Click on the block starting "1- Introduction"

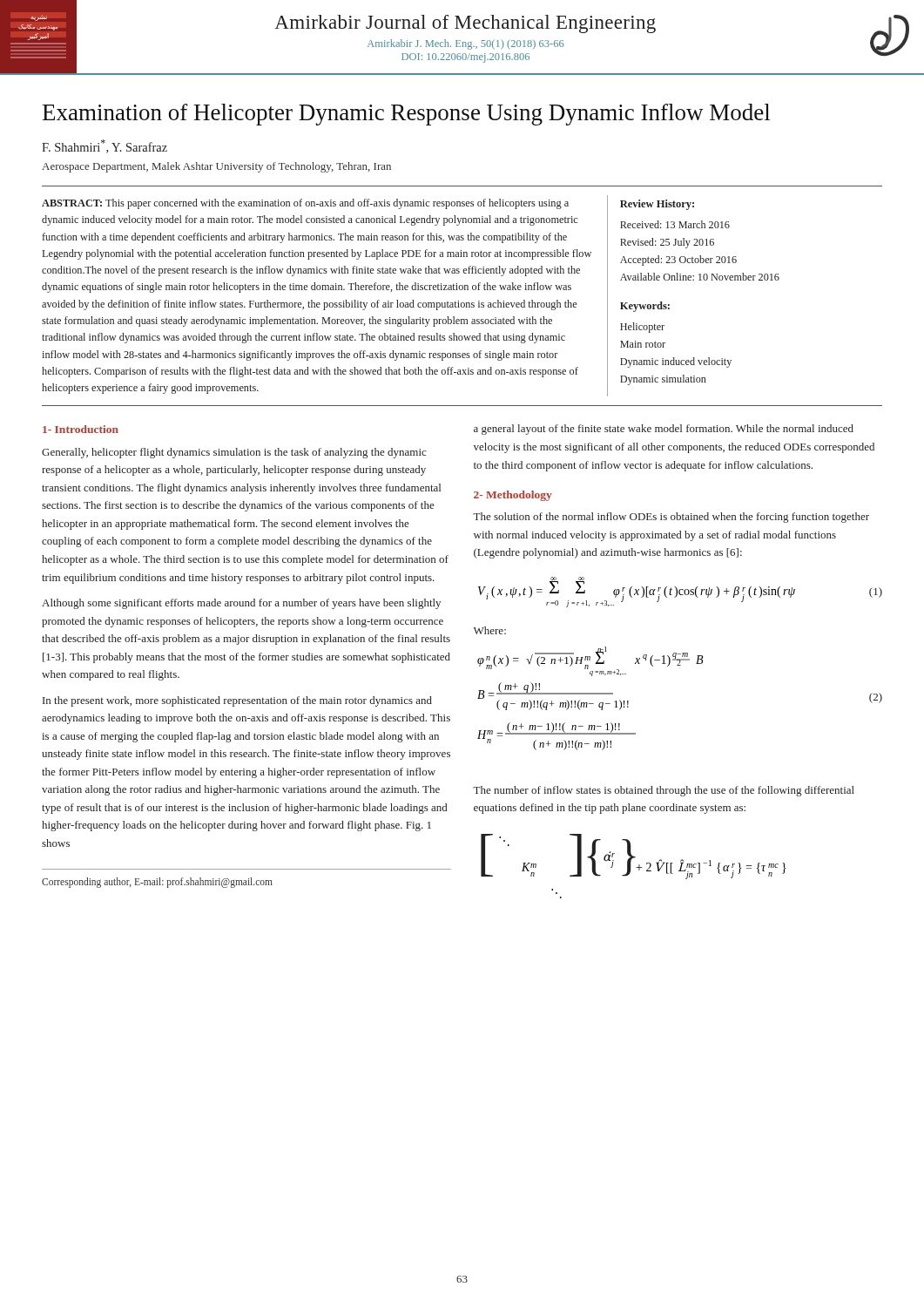click(80, 430)
